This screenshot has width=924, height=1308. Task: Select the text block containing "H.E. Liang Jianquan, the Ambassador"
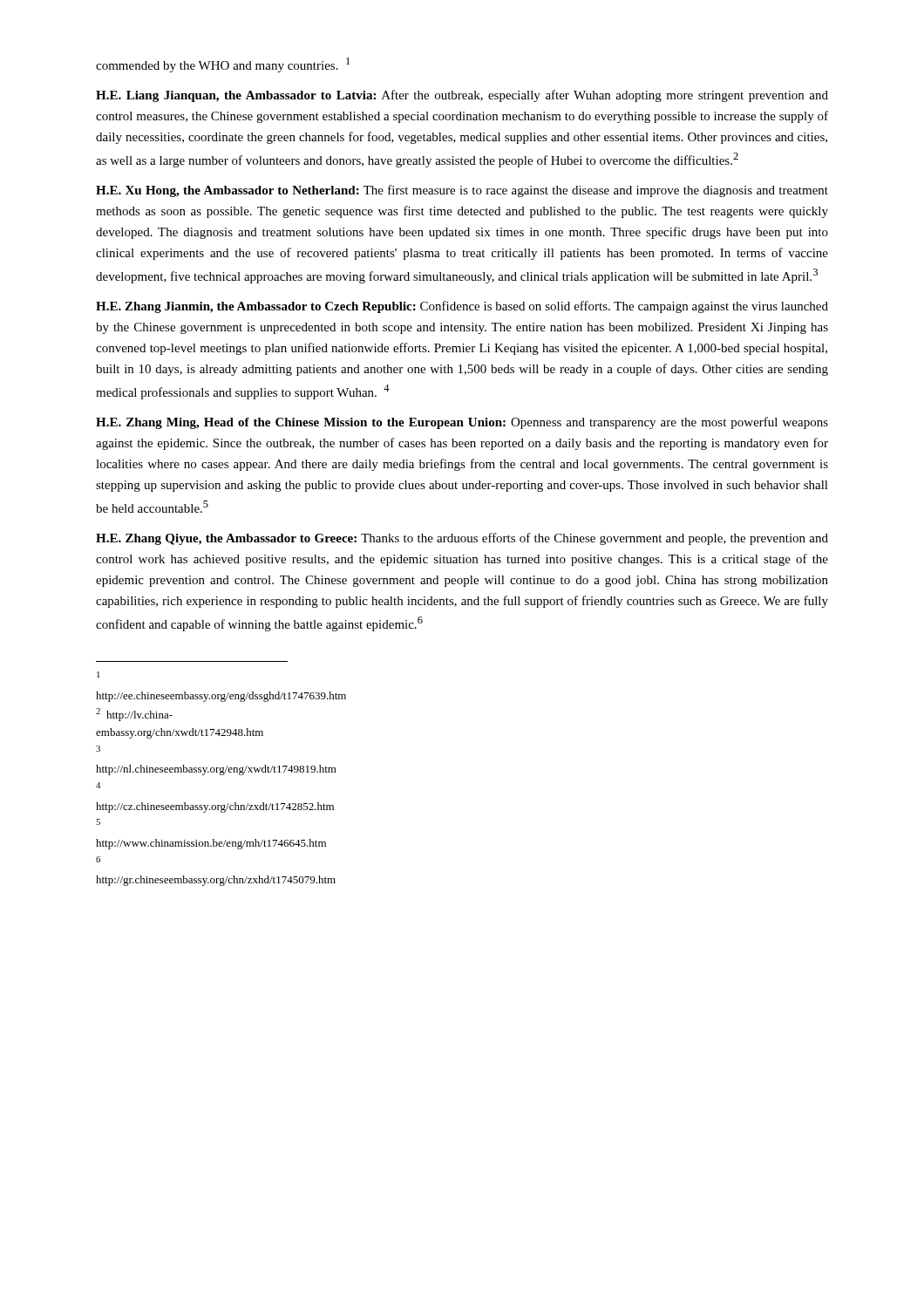point(462,128)
